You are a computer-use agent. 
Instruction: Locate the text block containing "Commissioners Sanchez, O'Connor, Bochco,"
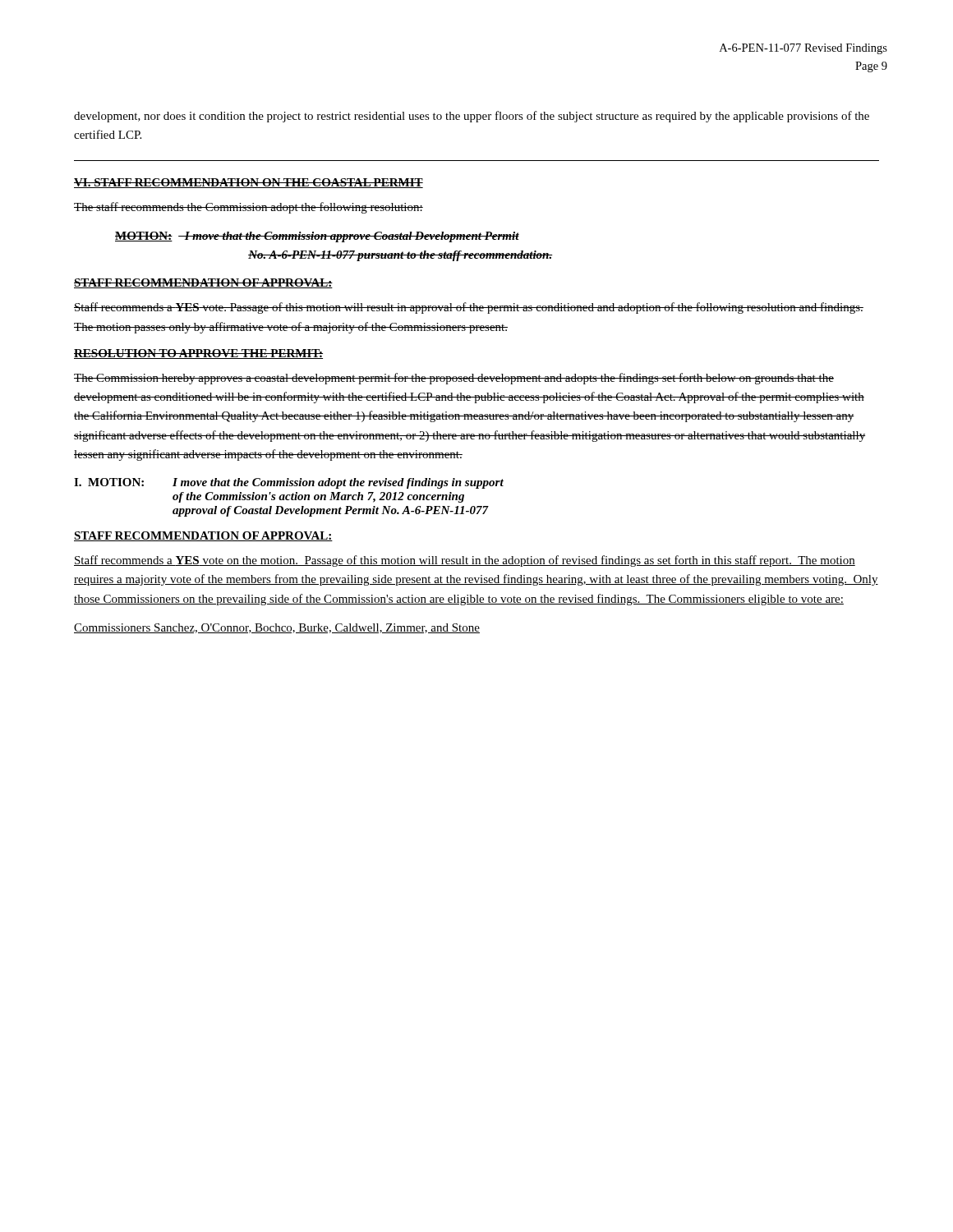pyautogui.click(x=277, y=627)
